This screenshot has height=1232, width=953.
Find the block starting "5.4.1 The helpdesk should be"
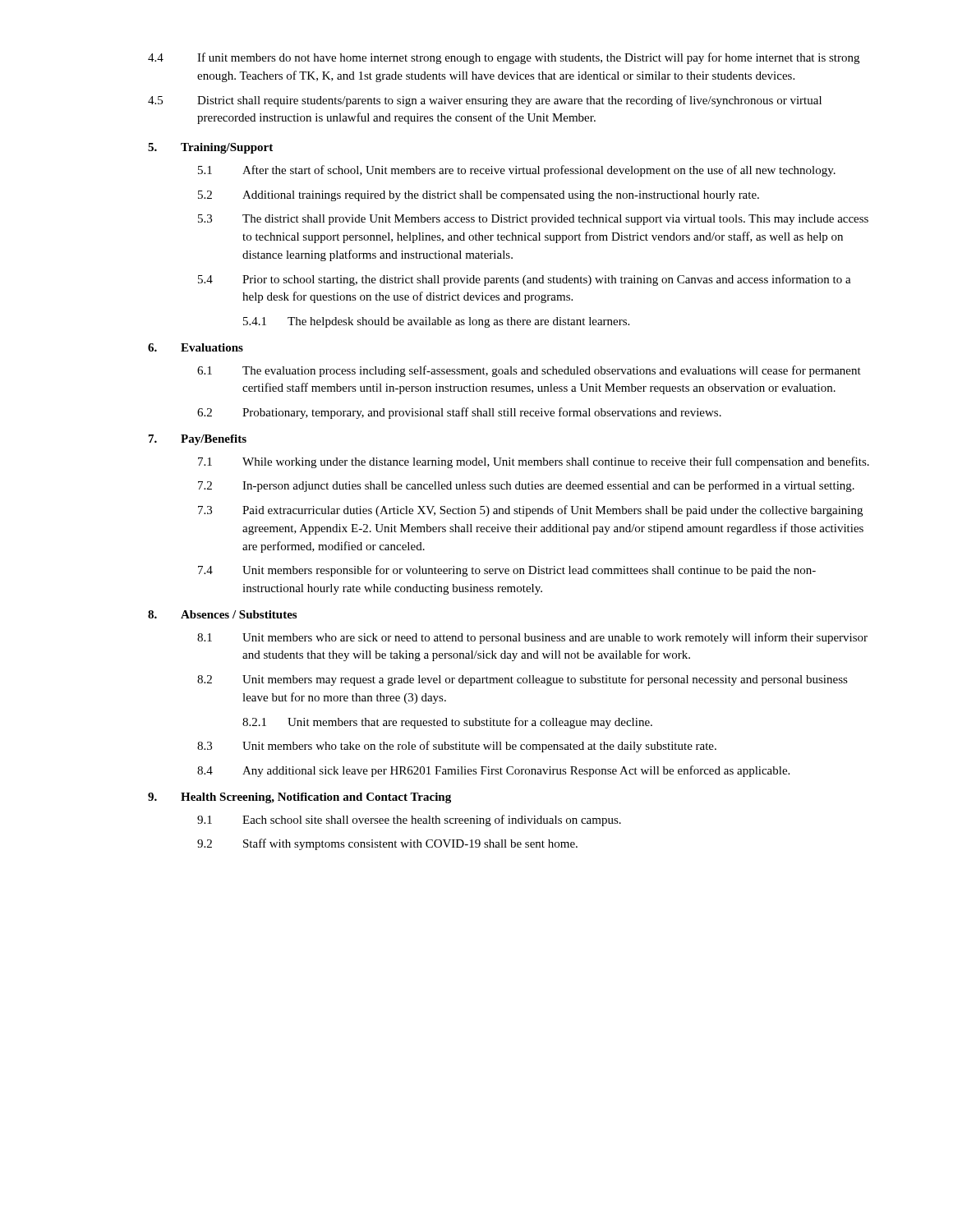click(x=557, y=322)
